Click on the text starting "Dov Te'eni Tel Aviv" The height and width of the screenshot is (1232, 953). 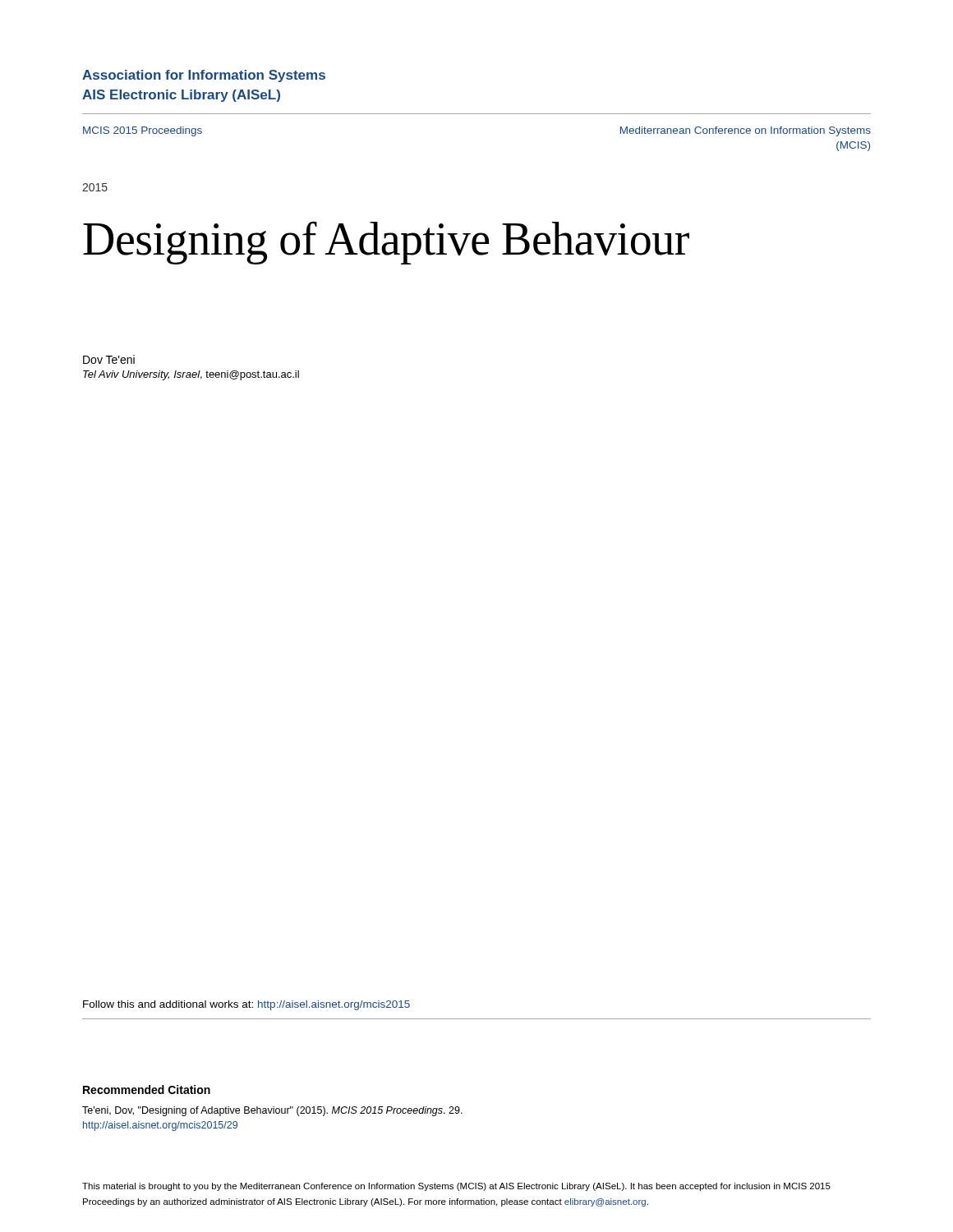tap(191, 367)
